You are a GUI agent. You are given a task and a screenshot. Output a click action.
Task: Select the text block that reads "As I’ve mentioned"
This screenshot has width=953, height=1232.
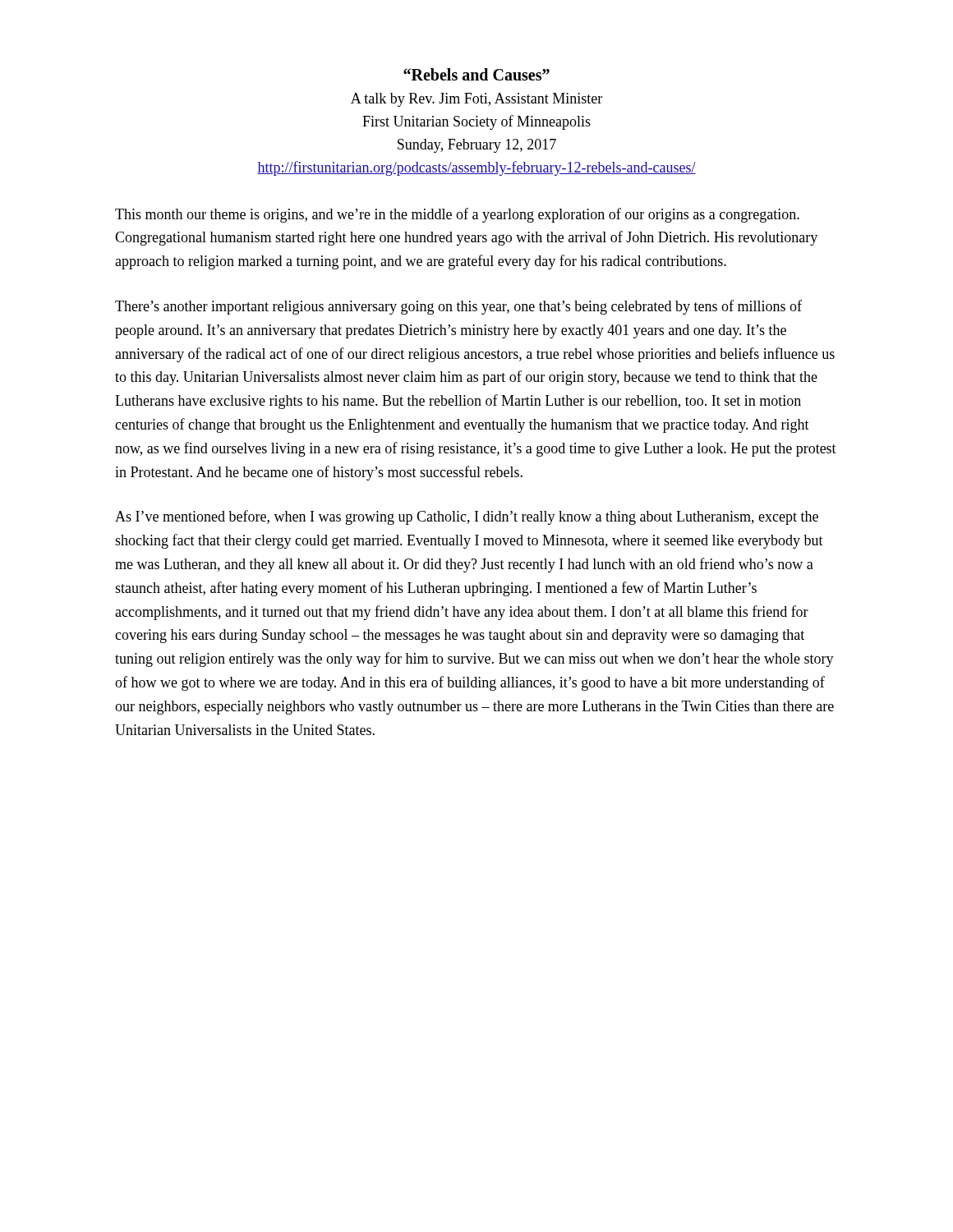pyautogui.click(x=474, y=623)
